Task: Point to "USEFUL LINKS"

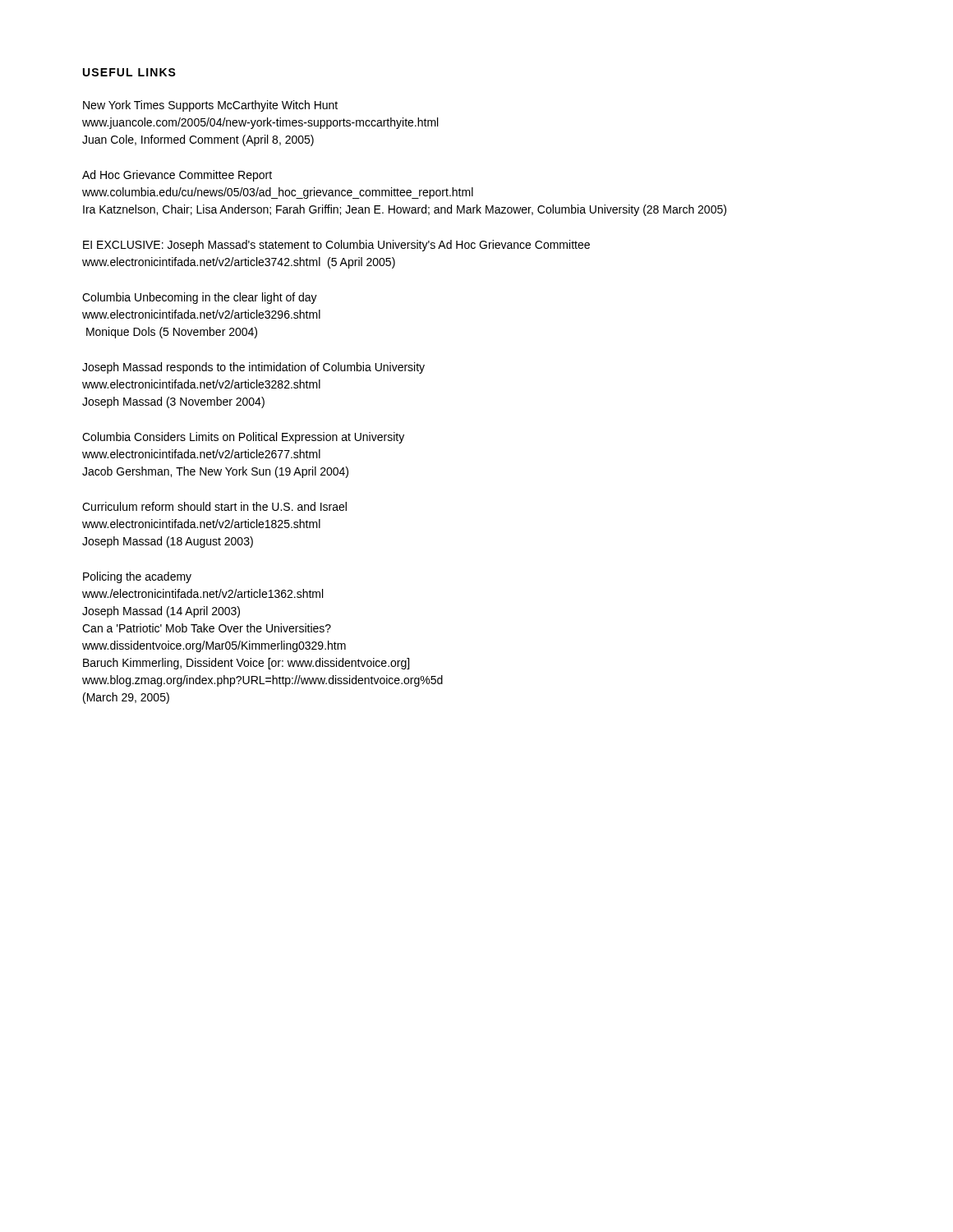Action: click(129, 72)
